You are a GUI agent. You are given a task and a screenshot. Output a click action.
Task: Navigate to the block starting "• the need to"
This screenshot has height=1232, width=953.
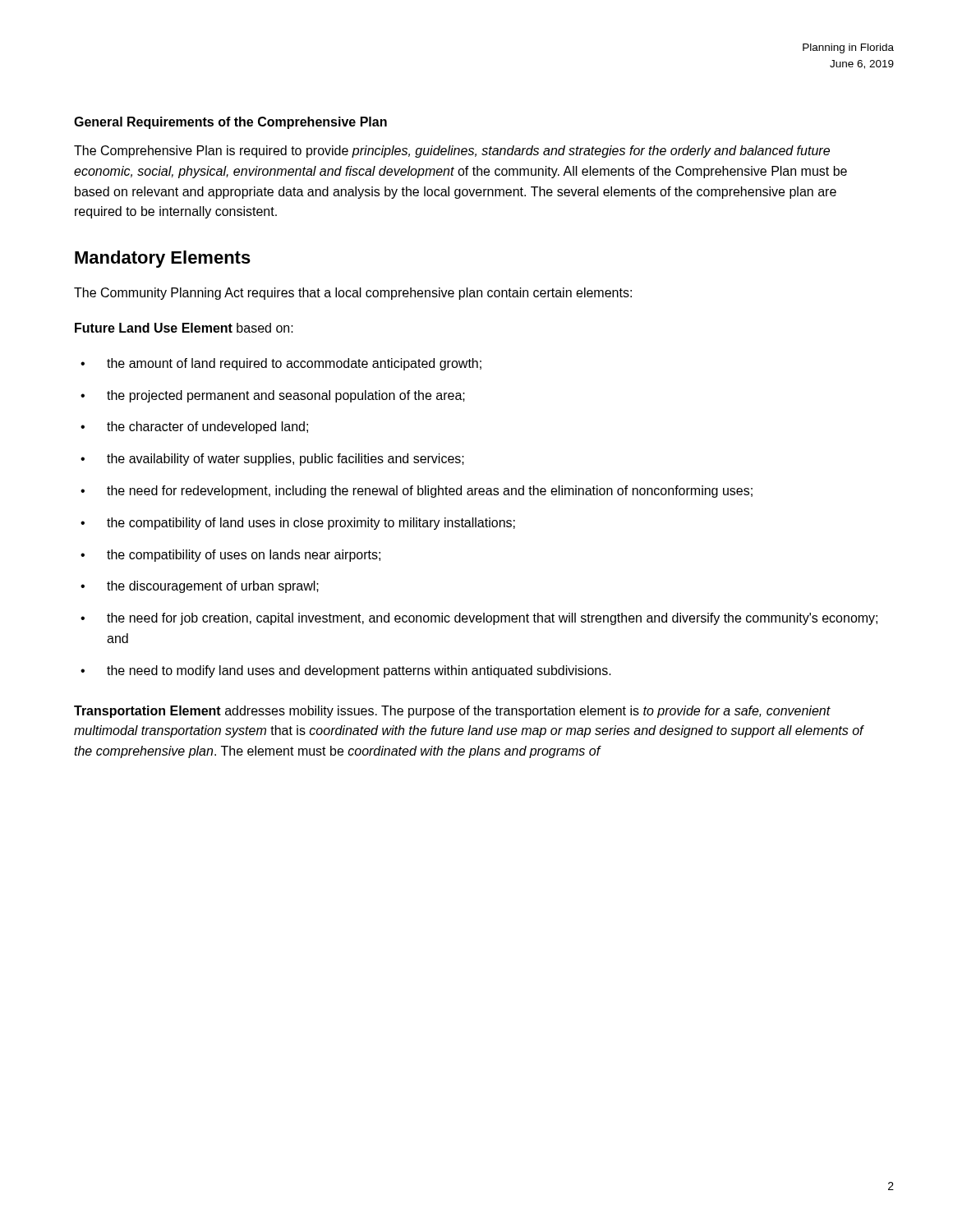coord(346,671)
